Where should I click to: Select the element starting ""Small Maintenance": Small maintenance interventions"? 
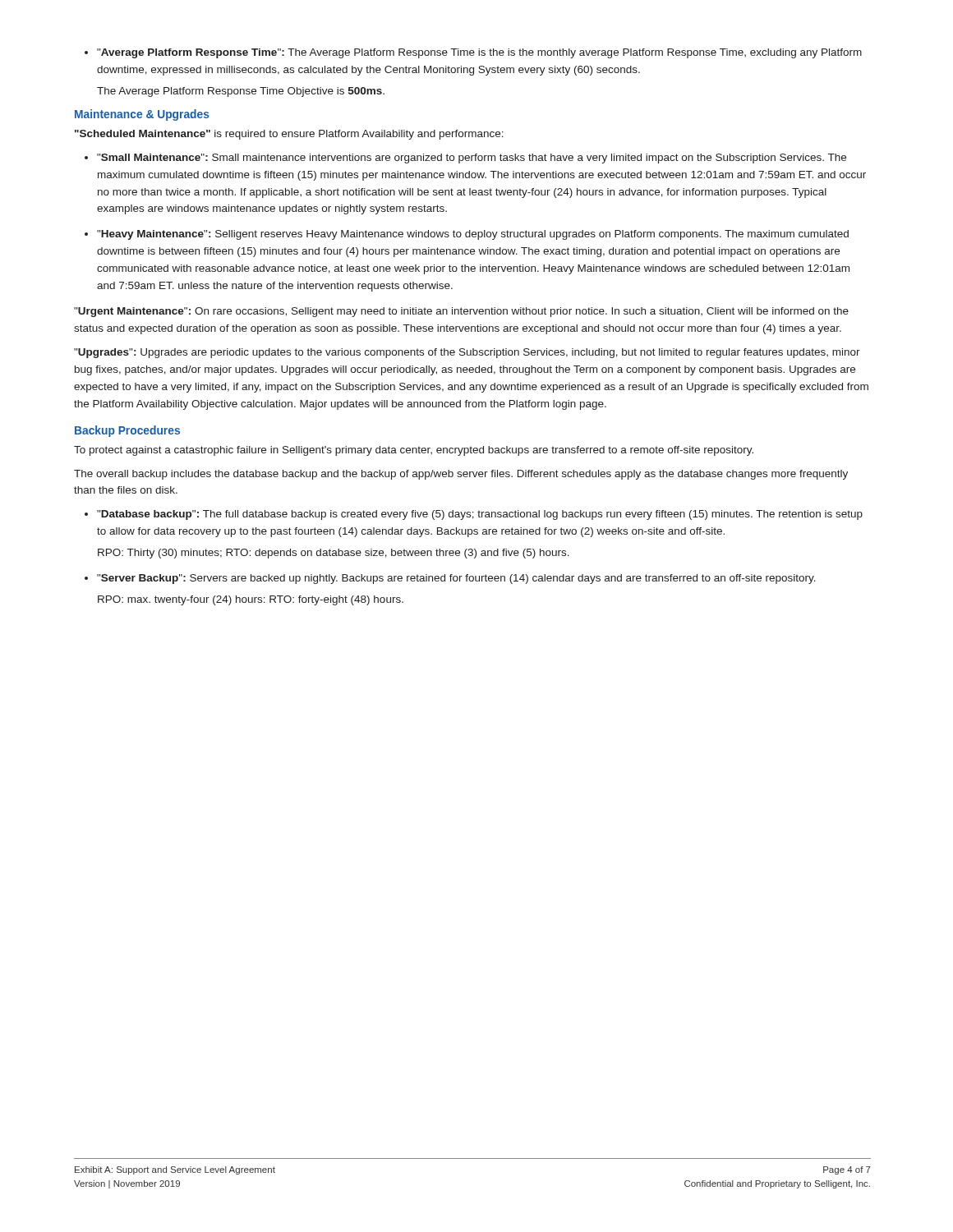[482, 183]
